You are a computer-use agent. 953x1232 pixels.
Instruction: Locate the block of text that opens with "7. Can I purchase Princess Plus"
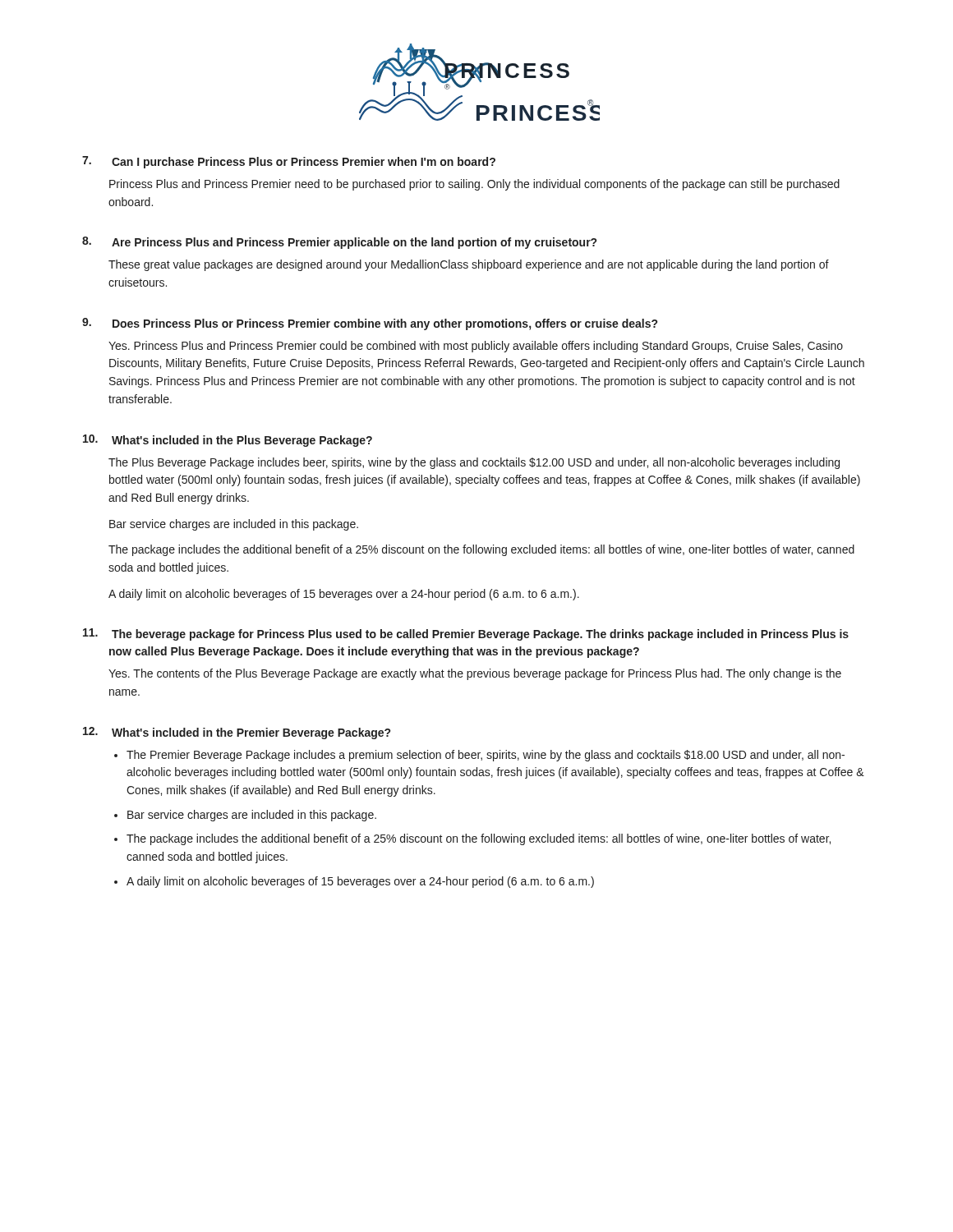point(476,183)
